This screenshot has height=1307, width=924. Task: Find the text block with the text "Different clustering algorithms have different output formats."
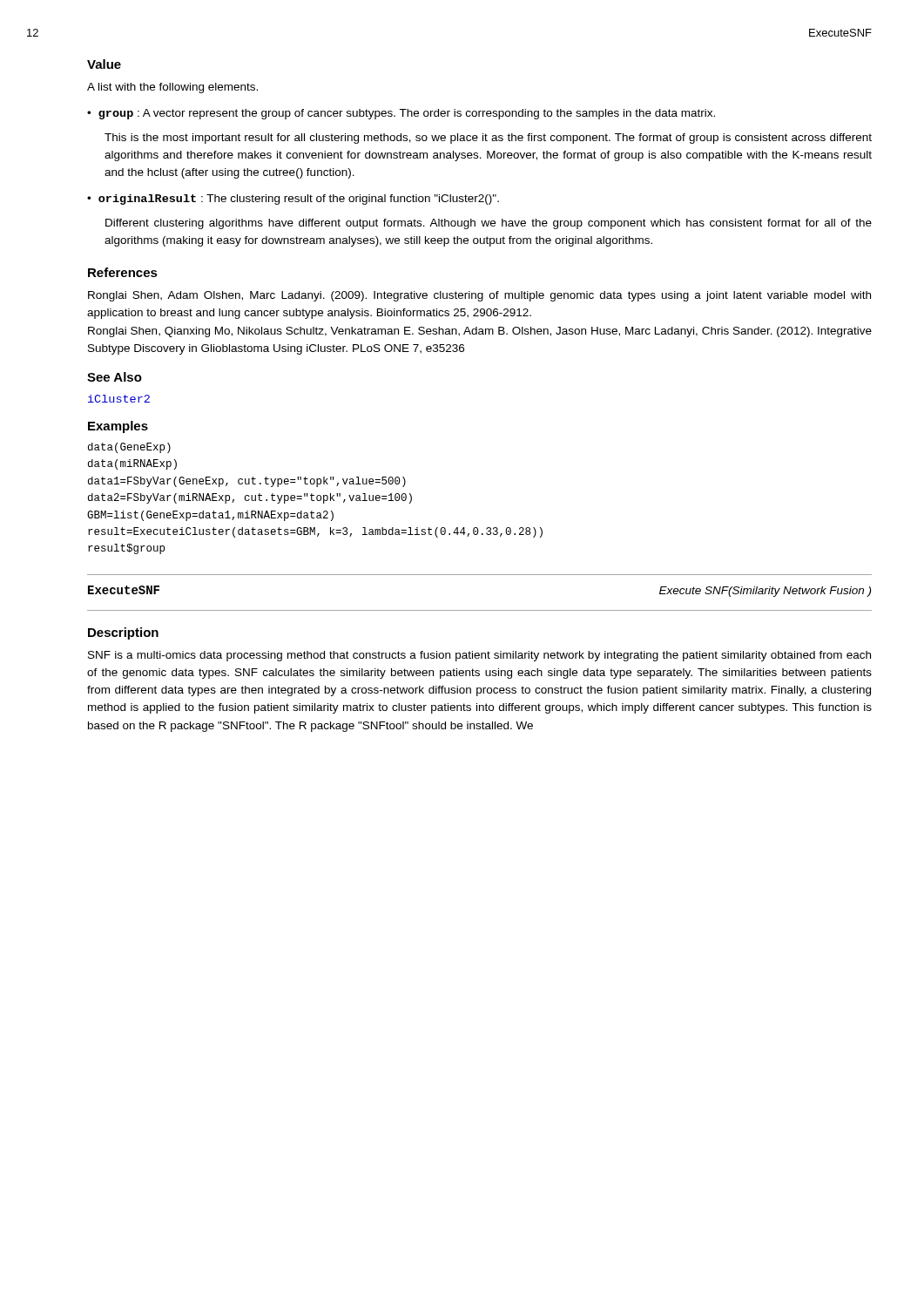[x=488, y=231]
